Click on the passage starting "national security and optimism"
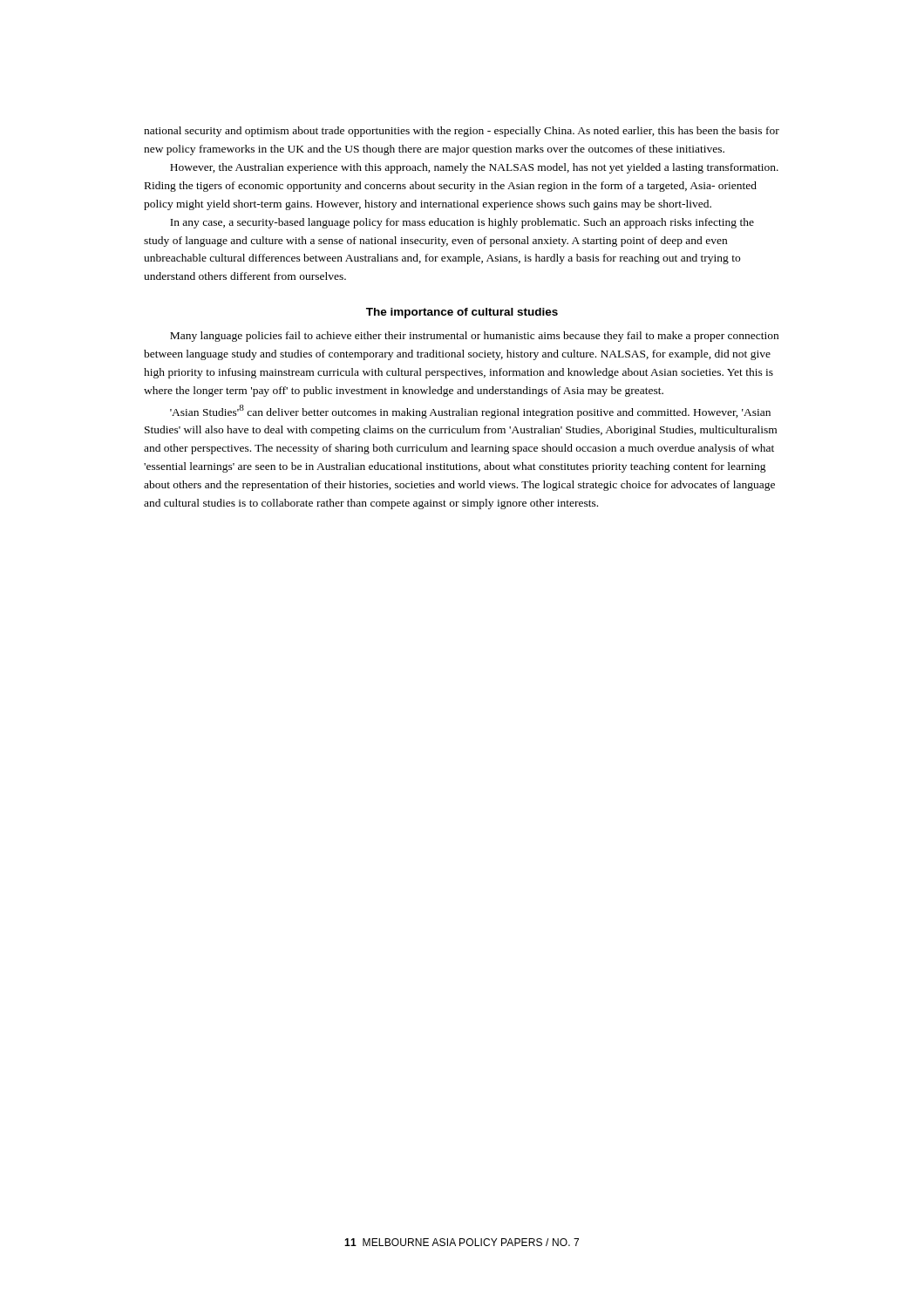The height and width of the screenshot is (1308, 924). pyautogui.click(x=462, y=140)
